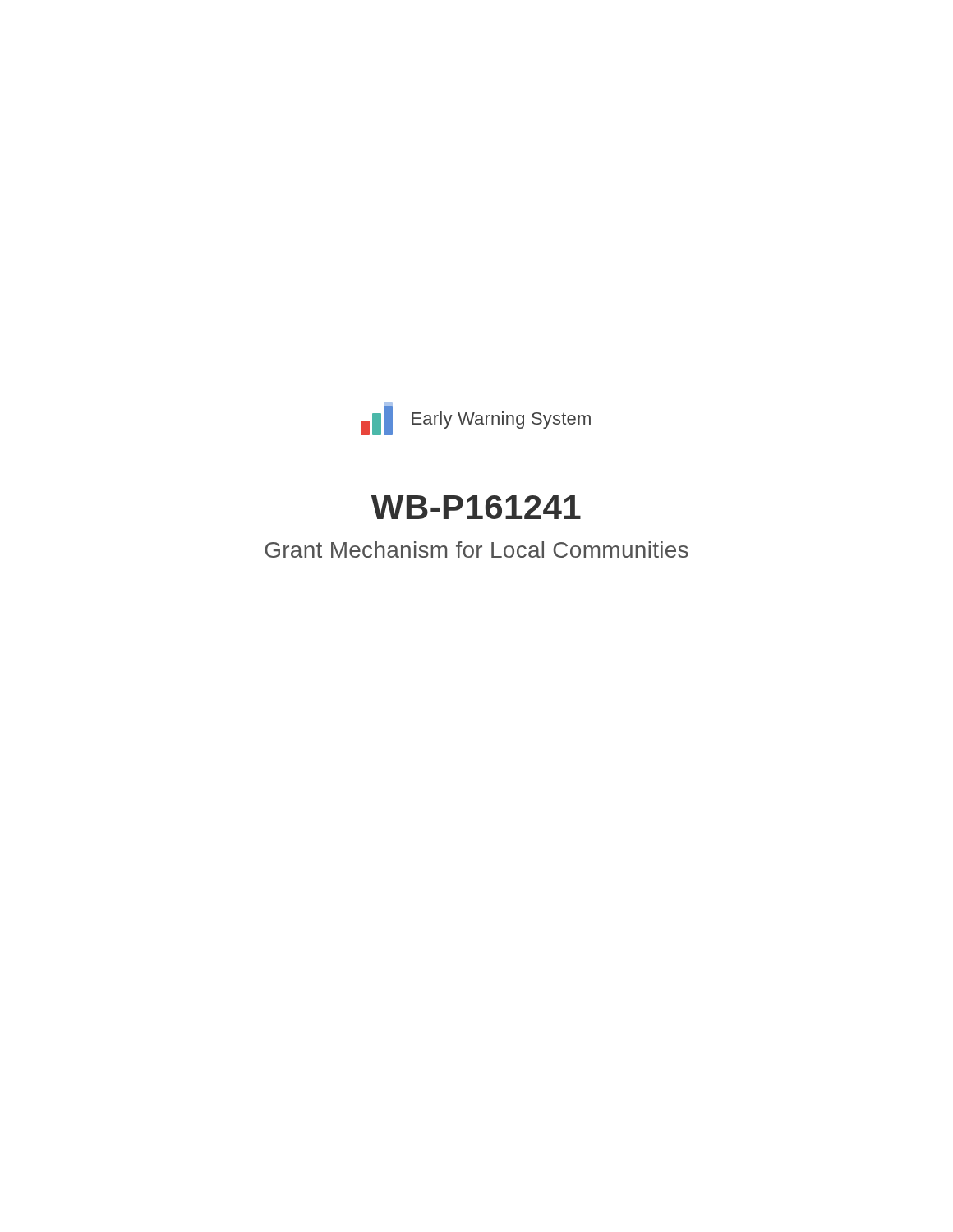
Task: Select the logo
Action: 476,419
